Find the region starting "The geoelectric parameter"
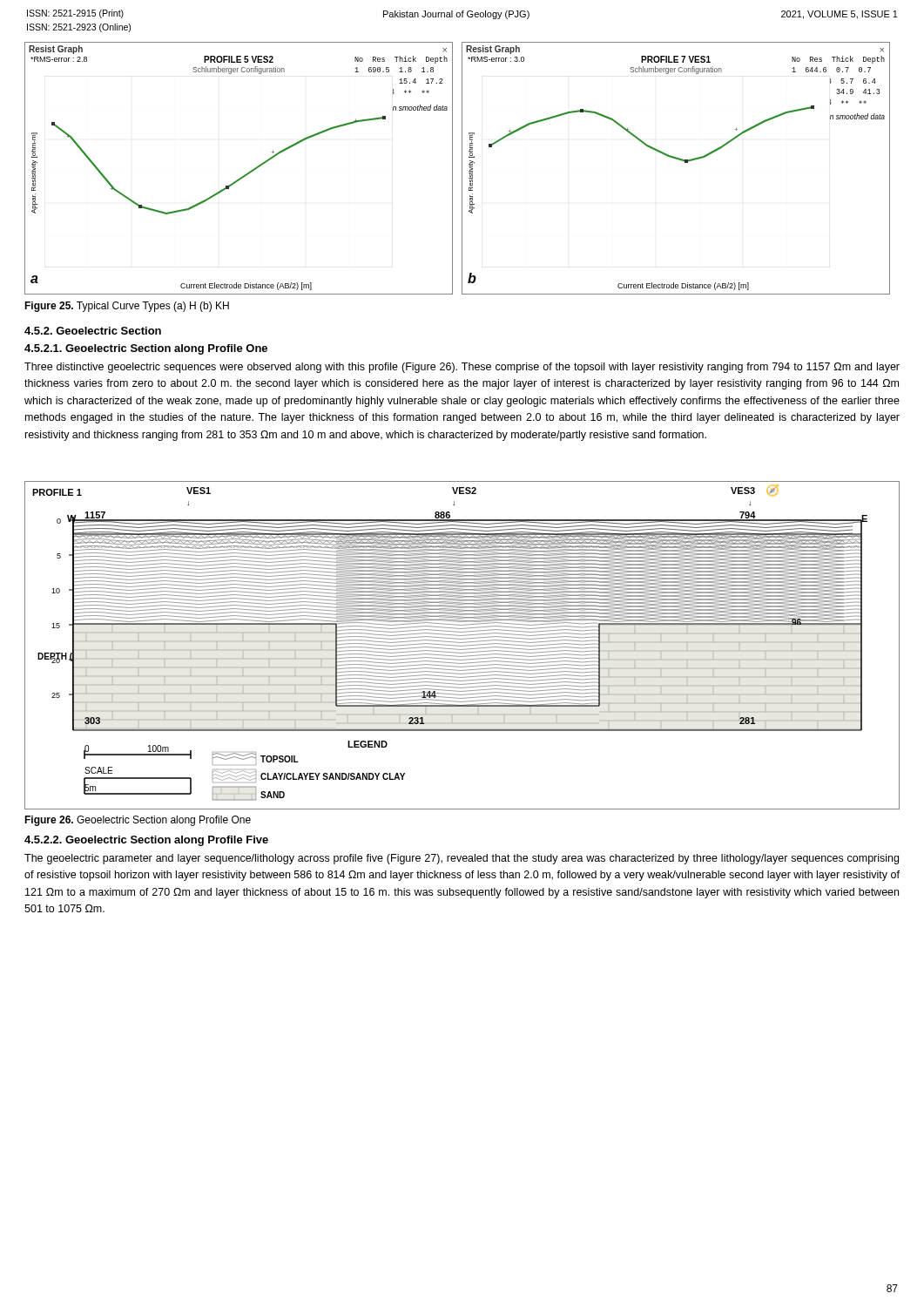Viewport: 924px width, 1307px height. (462, 884)
